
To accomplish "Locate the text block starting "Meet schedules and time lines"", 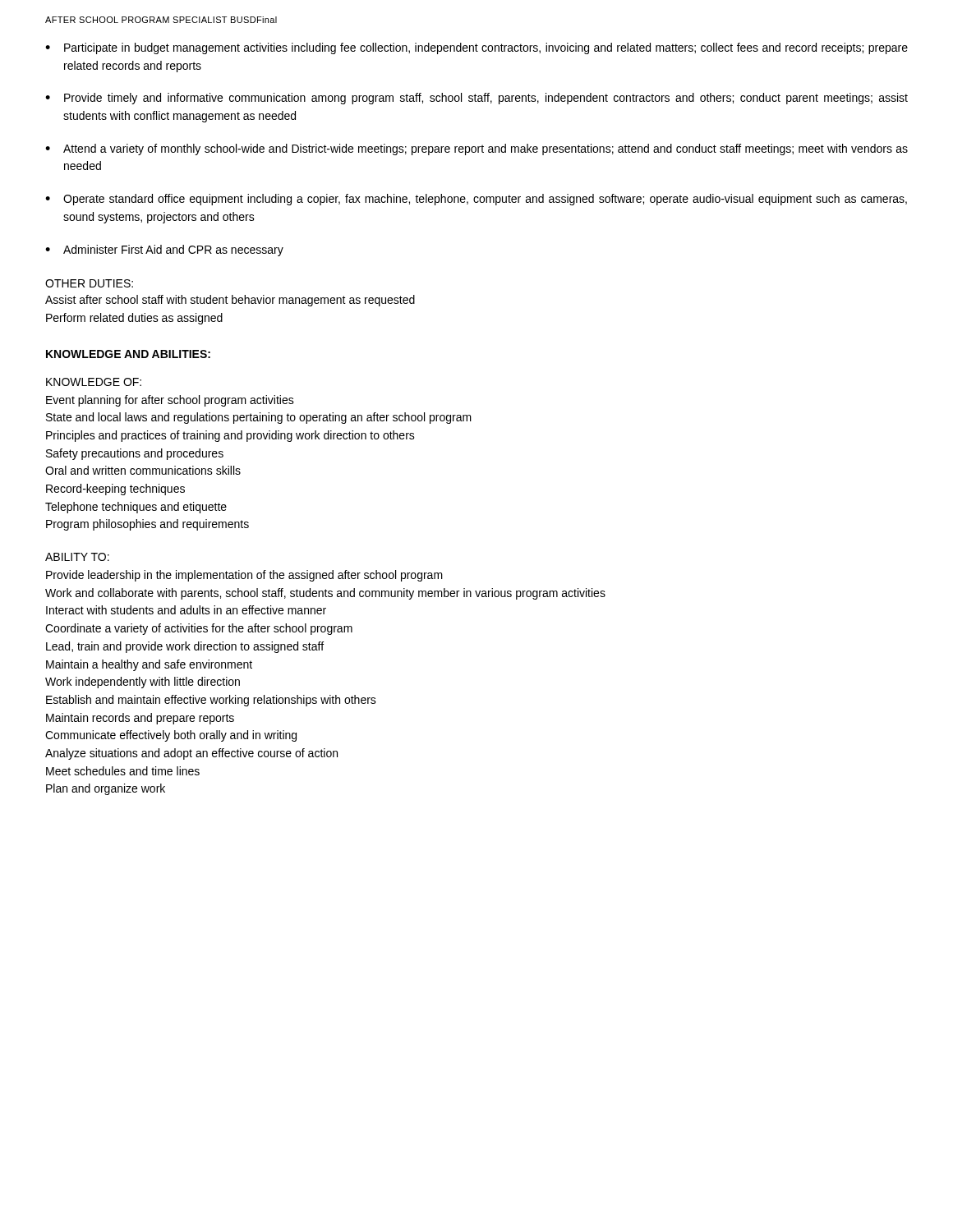I will (x=123, y=771).
